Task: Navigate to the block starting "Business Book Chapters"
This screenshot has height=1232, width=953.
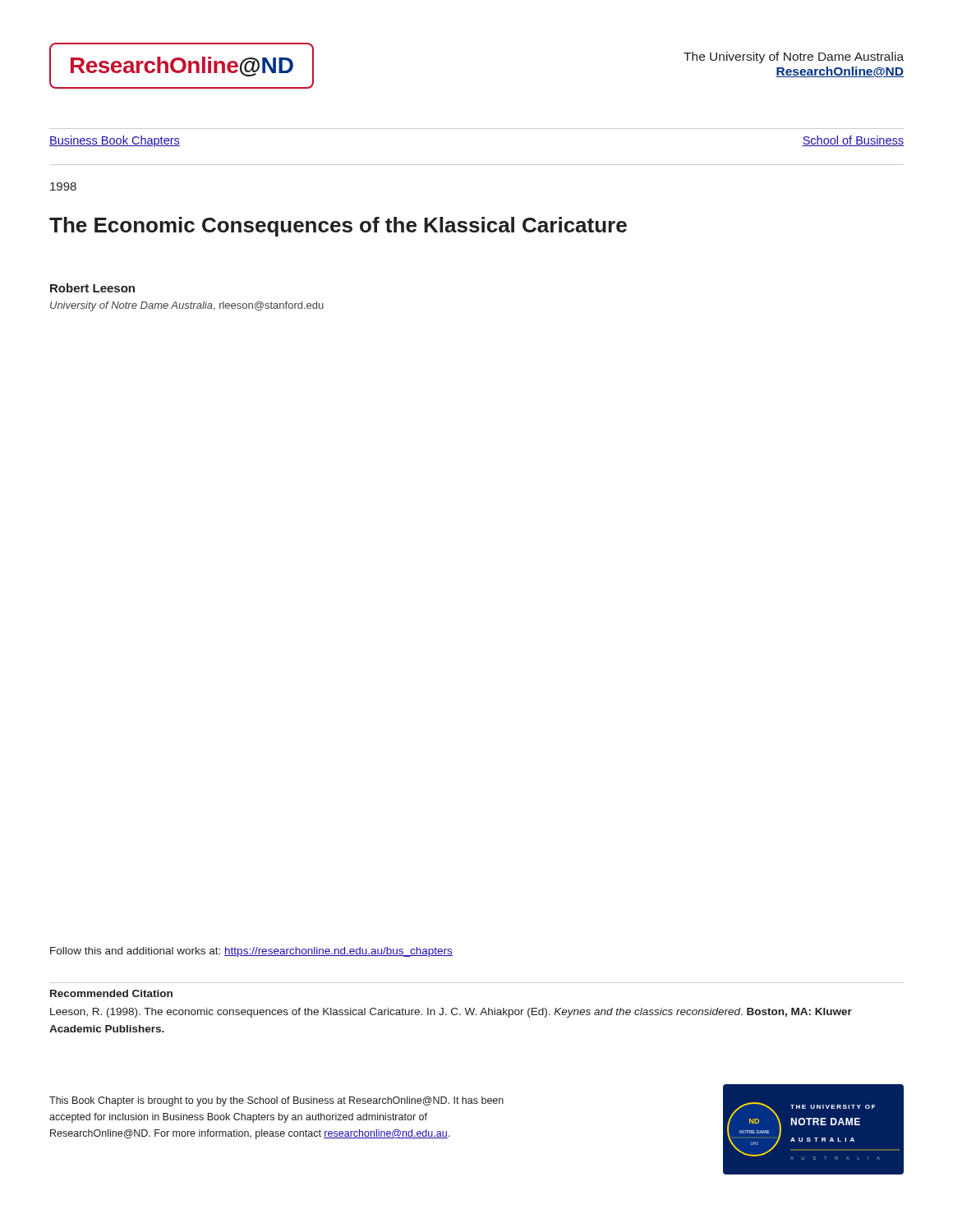Action: click(115, 140)
